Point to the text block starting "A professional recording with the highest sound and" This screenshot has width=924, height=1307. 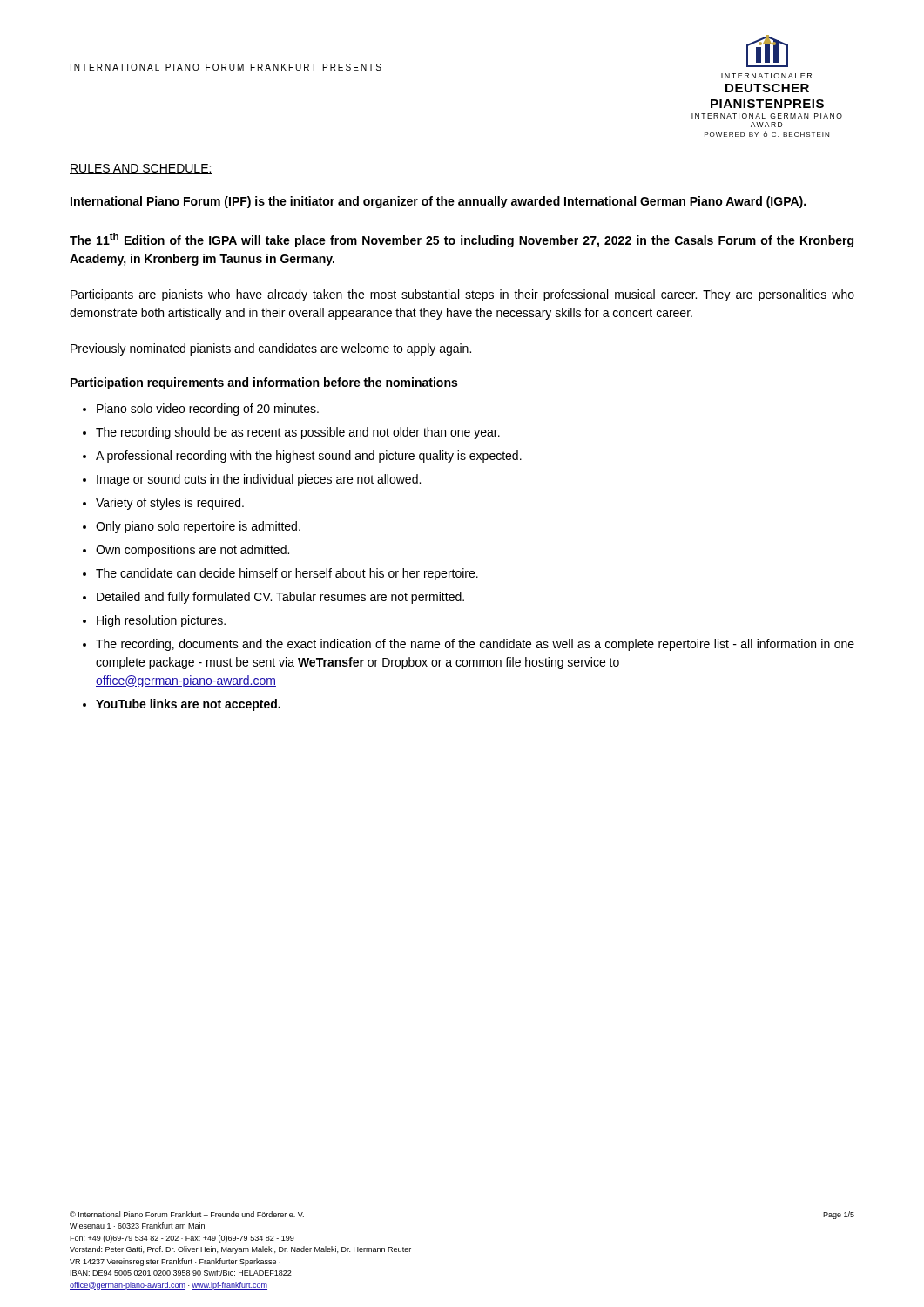pos(475,456)
